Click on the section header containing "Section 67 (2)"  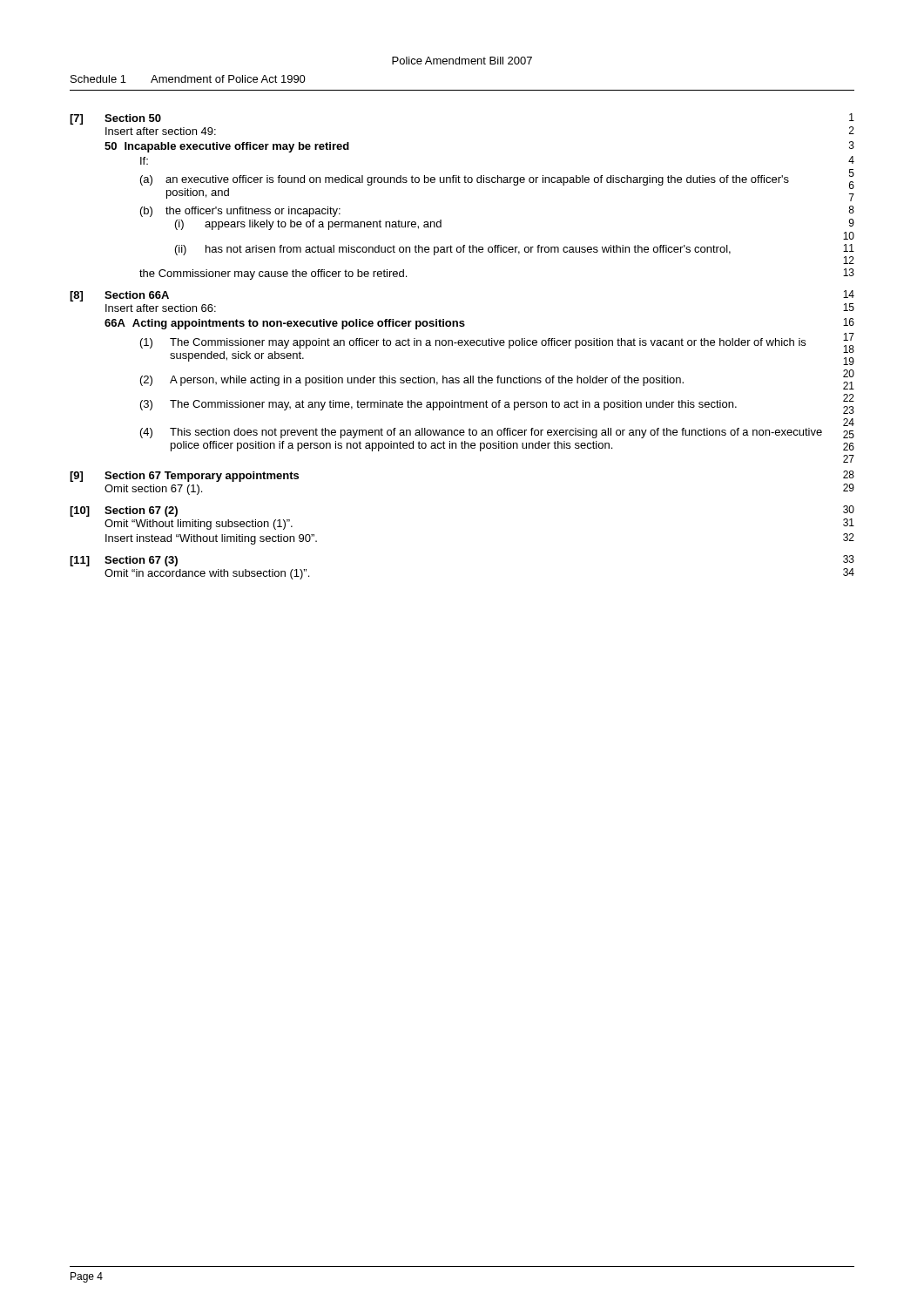[141, 510]
